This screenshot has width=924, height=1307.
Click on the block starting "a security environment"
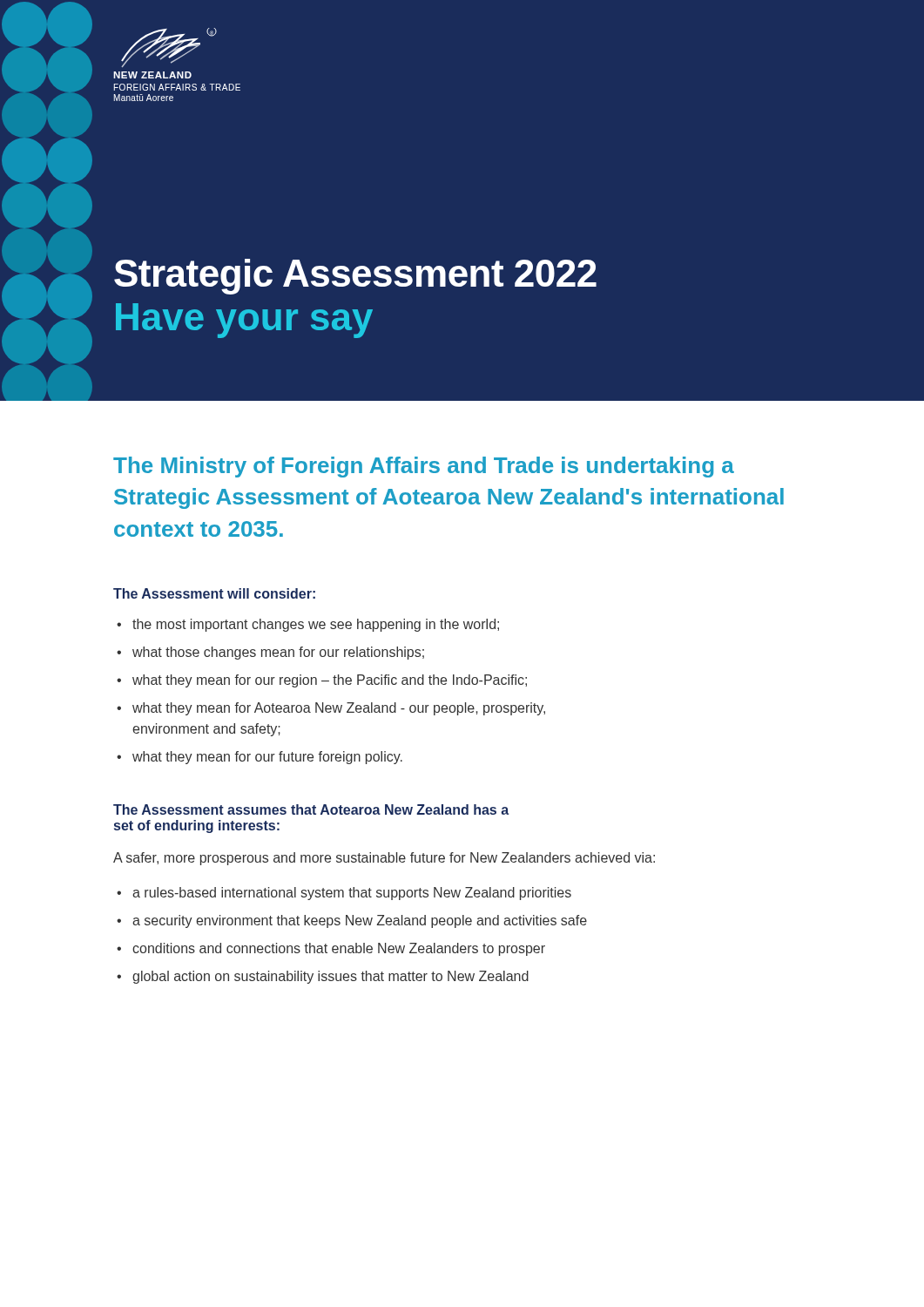360,921
